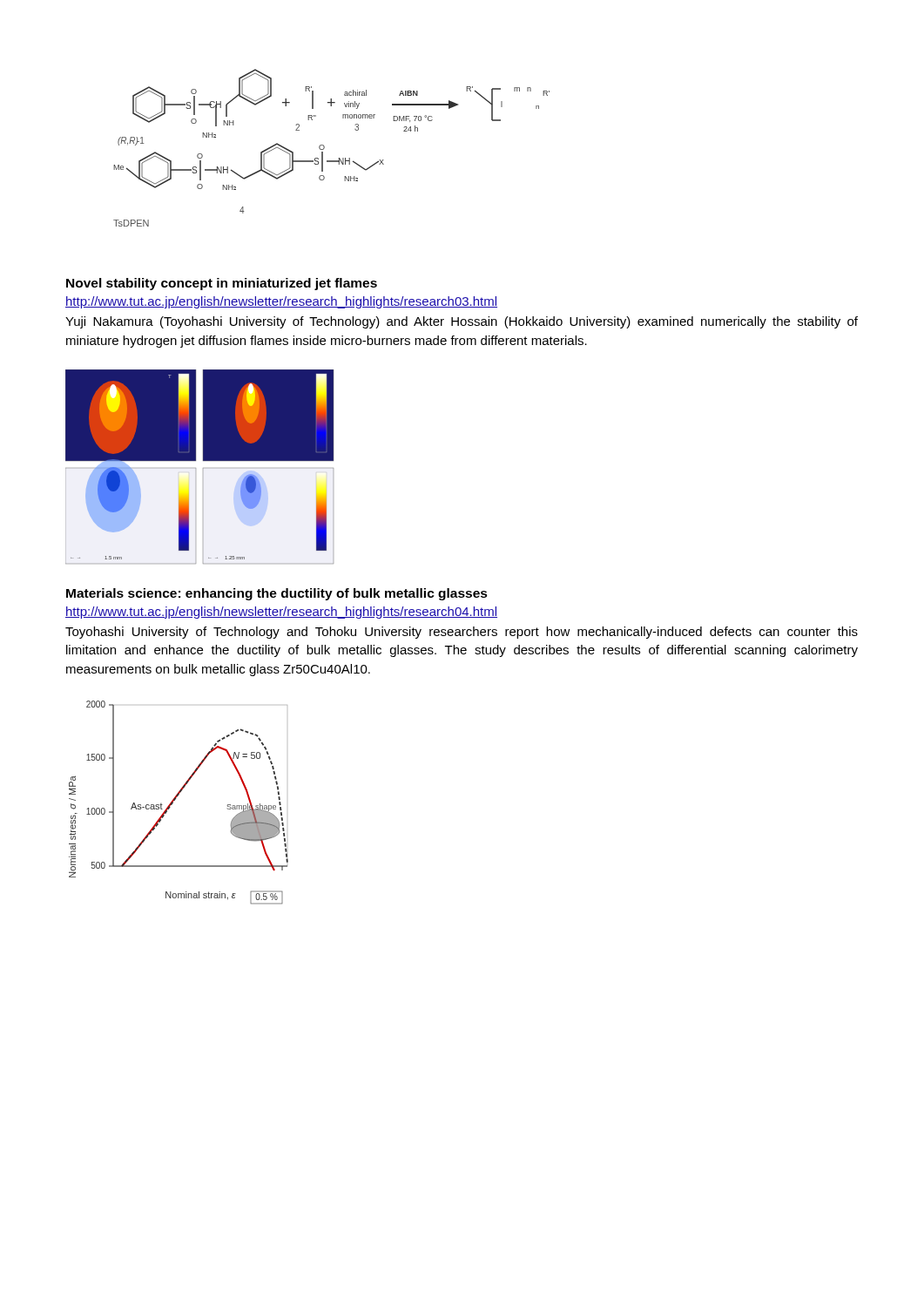Locate the section header that opens with "Novel stability concept"
The image size is (924, 1307).
click(221, 283)
